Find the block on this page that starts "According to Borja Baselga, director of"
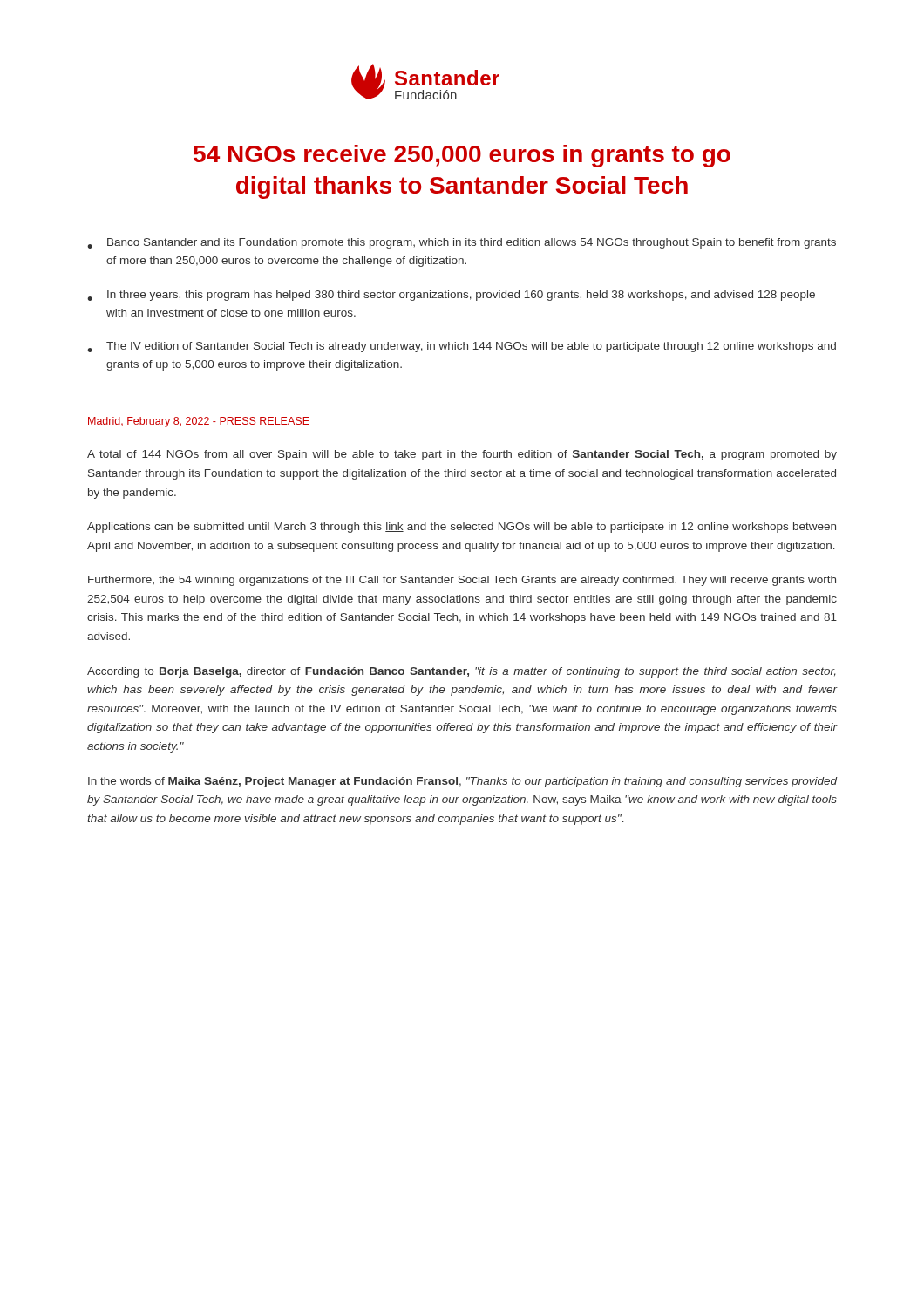This screenshot has width=924, height=1308. pos(462,708)
